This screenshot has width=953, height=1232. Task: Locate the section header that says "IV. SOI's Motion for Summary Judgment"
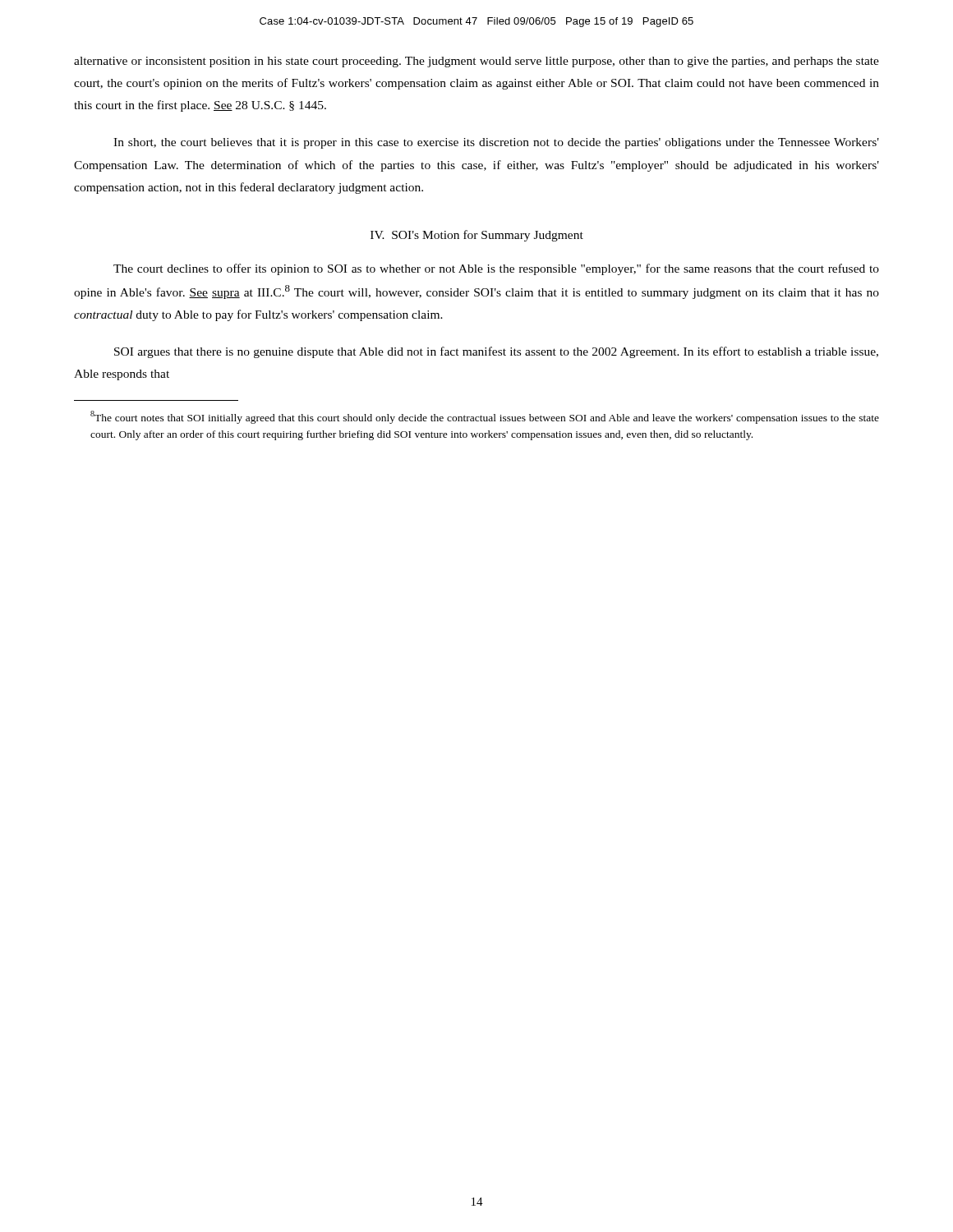pyautogui.click(x=476, y=234)
